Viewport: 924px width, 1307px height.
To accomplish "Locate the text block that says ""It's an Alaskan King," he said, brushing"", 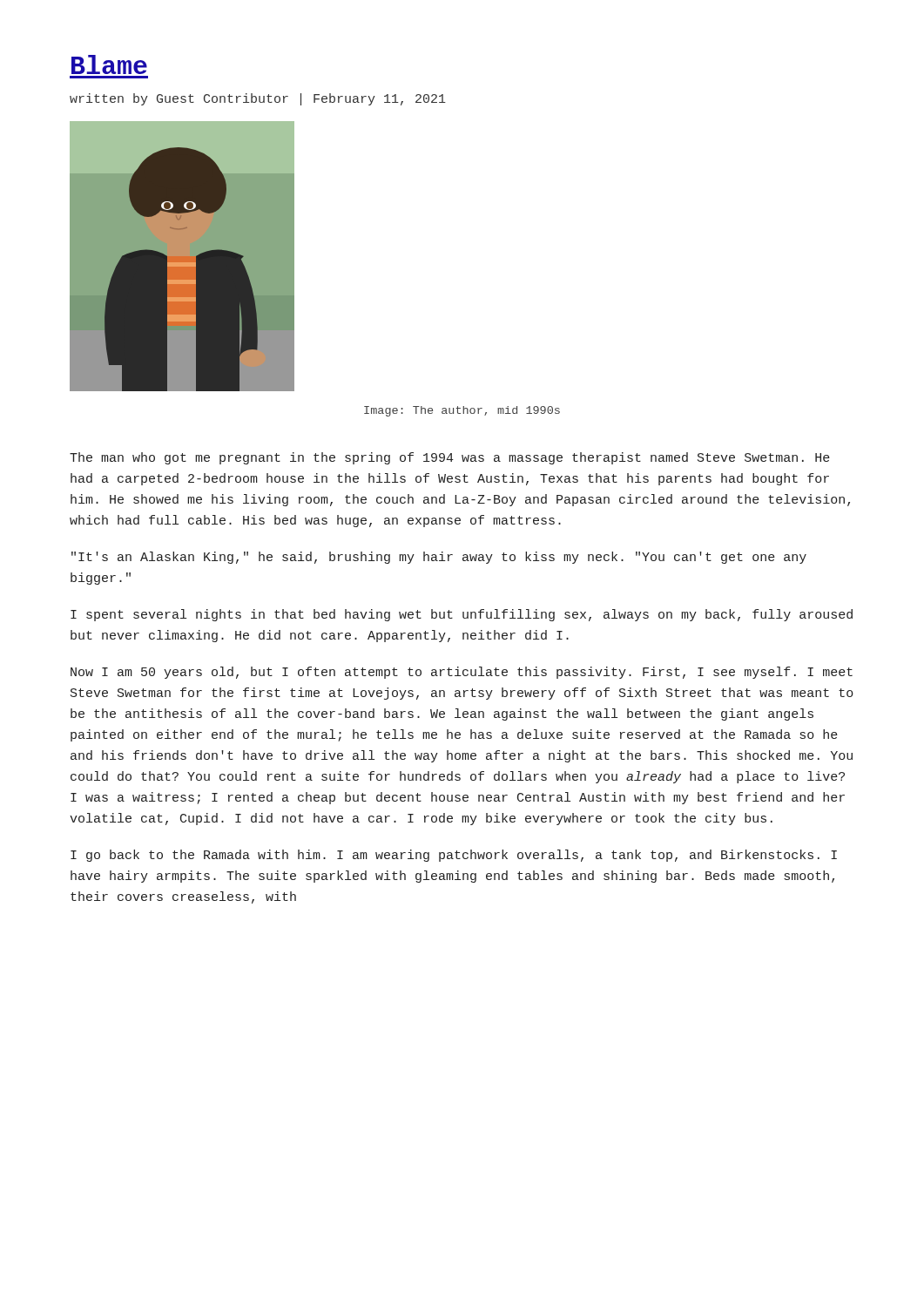I will tap(438, 569).
